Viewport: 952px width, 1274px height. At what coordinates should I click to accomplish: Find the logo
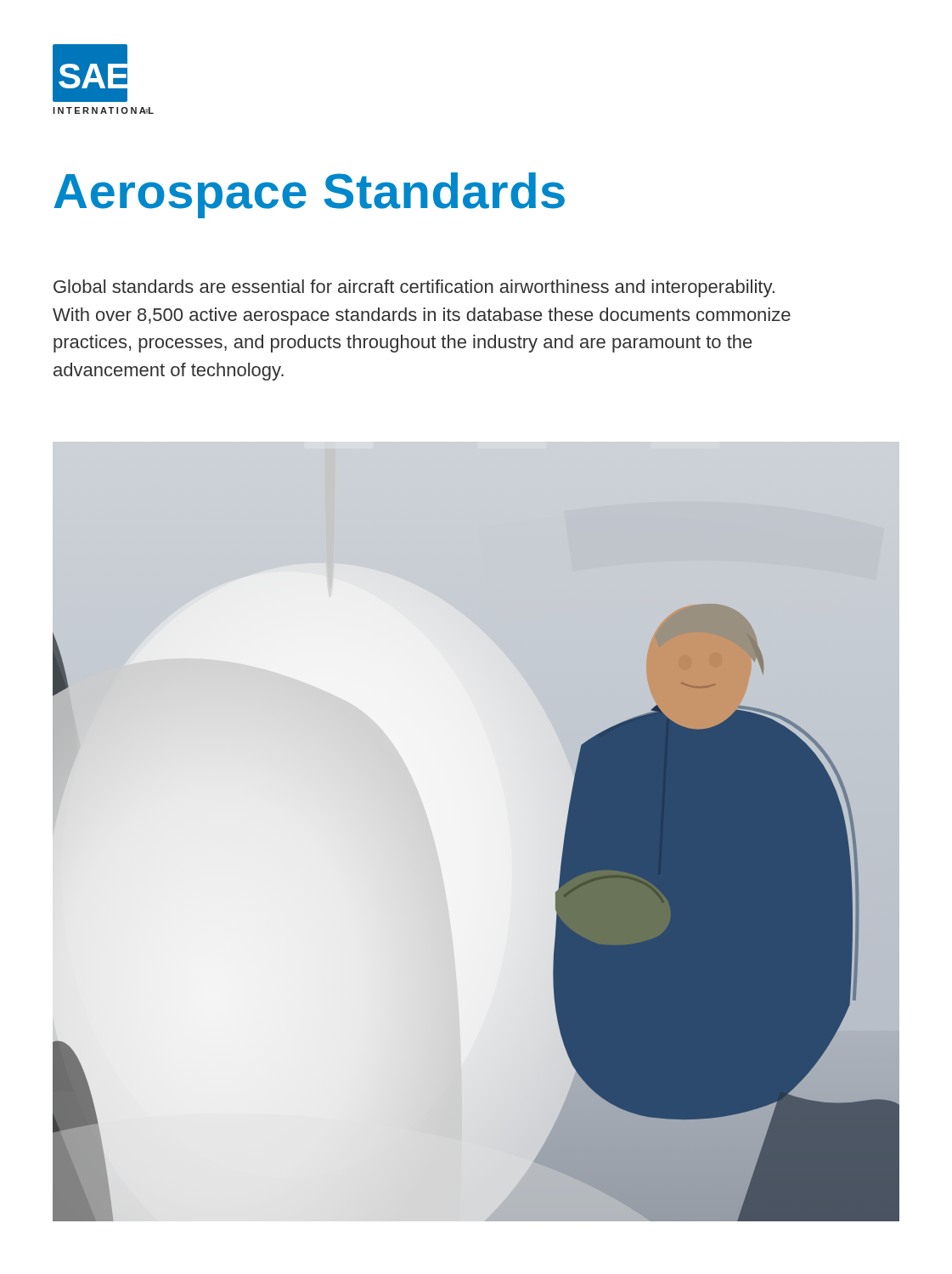pos(104,84)
